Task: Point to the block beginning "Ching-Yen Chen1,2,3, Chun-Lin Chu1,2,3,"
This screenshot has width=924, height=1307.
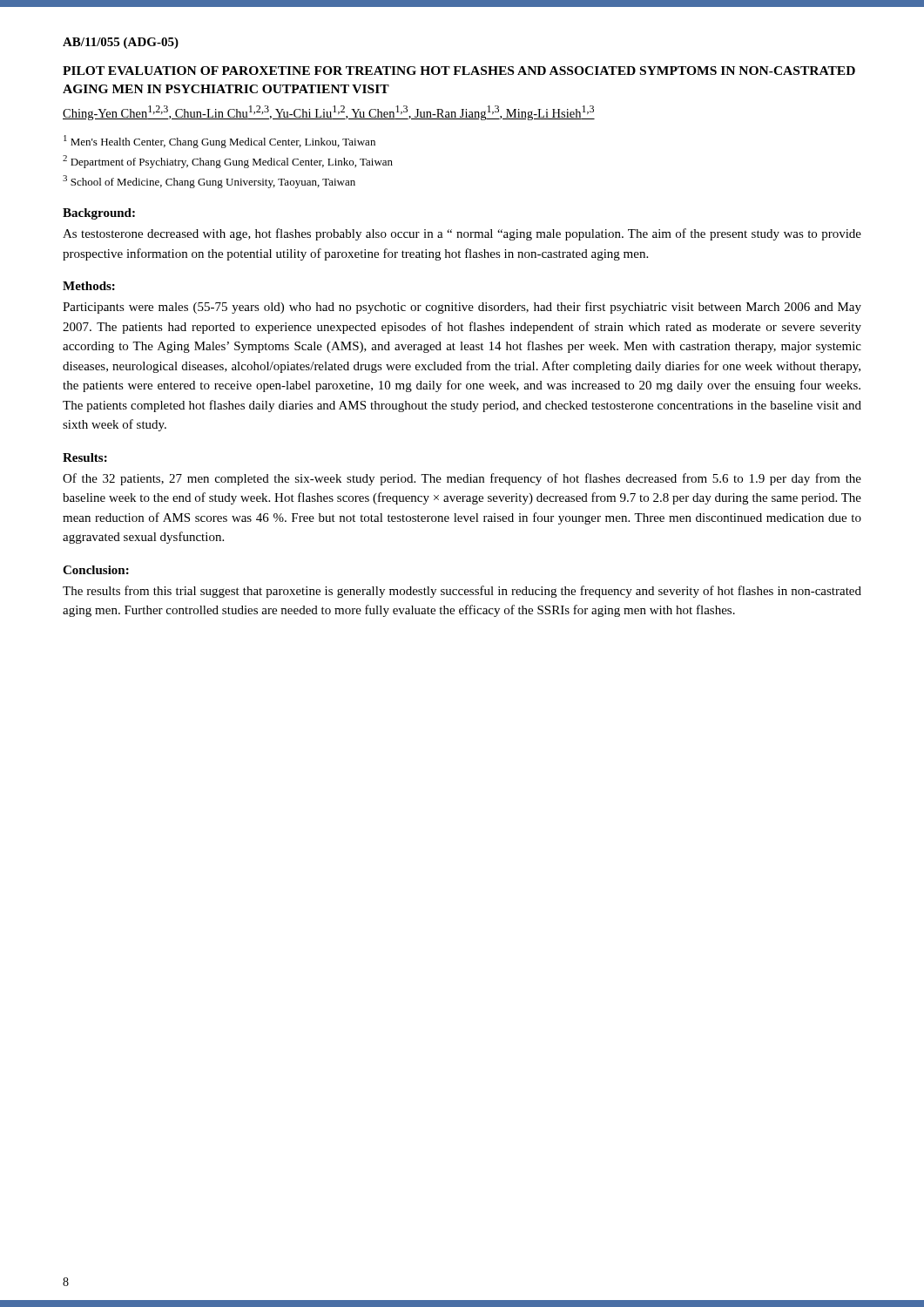Action: click(x=329, y=111)
